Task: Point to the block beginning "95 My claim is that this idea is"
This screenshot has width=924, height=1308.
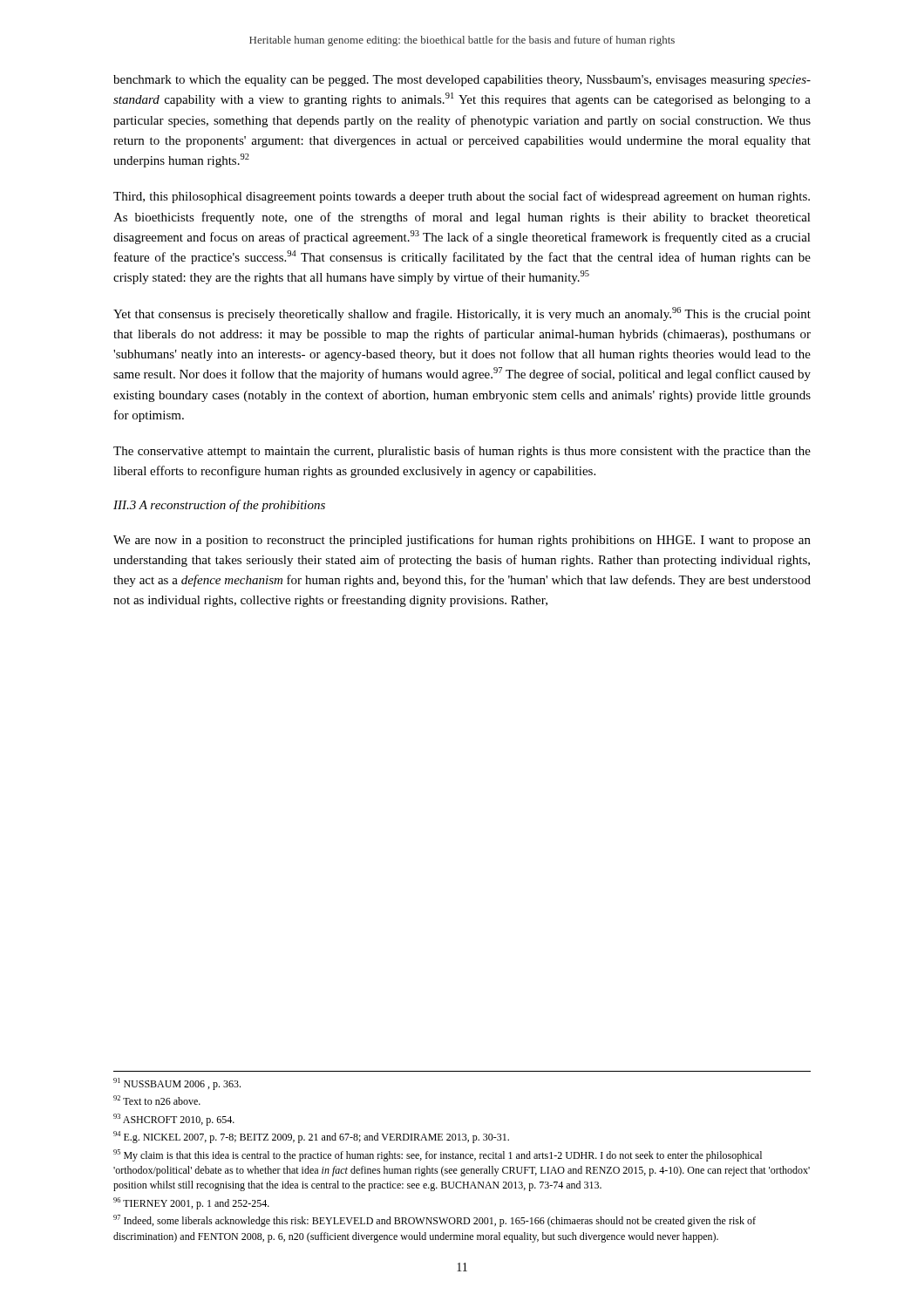Action: pos(462,1170)
